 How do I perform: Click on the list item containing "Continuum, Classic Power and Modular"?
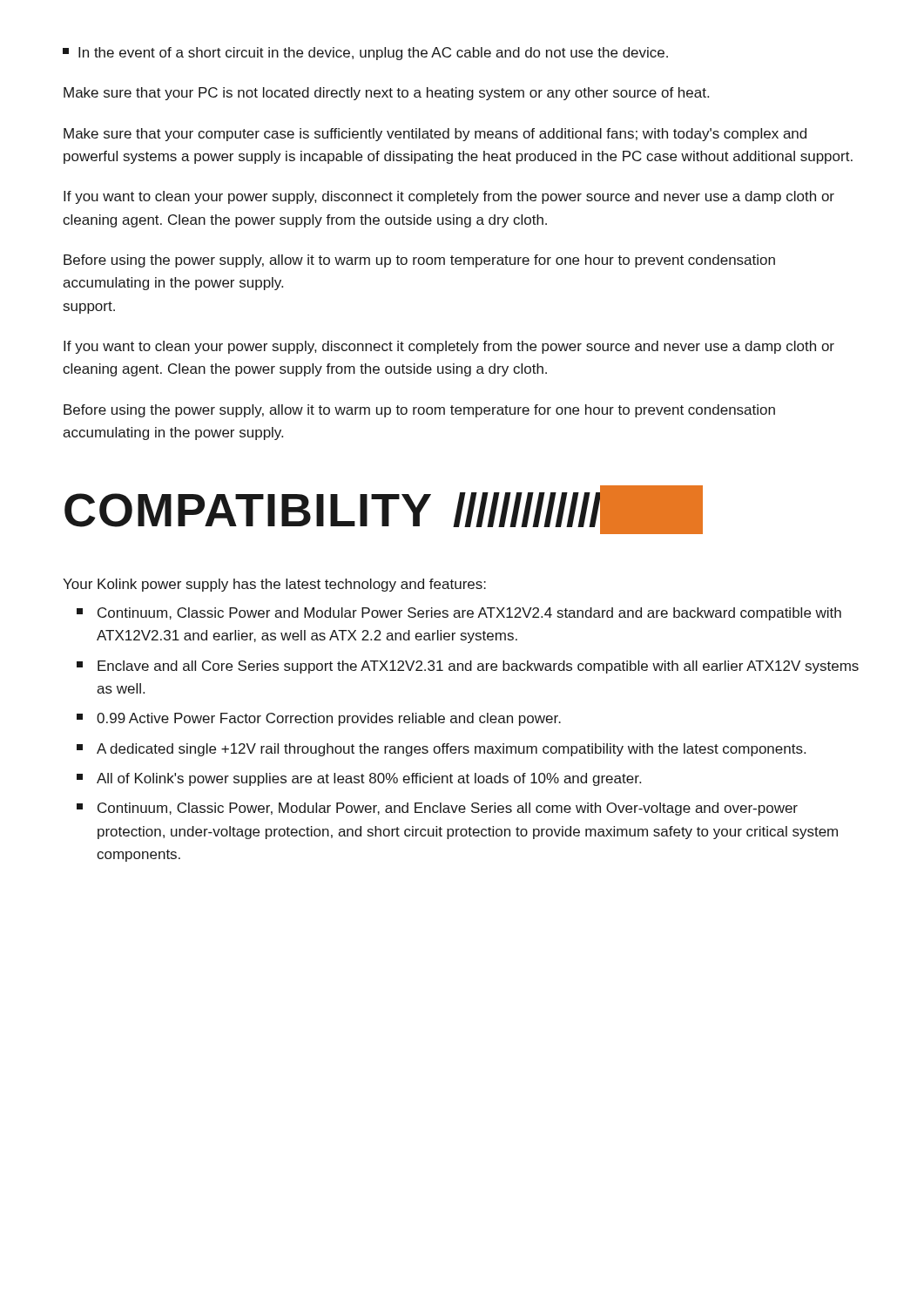[x=469, y=625]
